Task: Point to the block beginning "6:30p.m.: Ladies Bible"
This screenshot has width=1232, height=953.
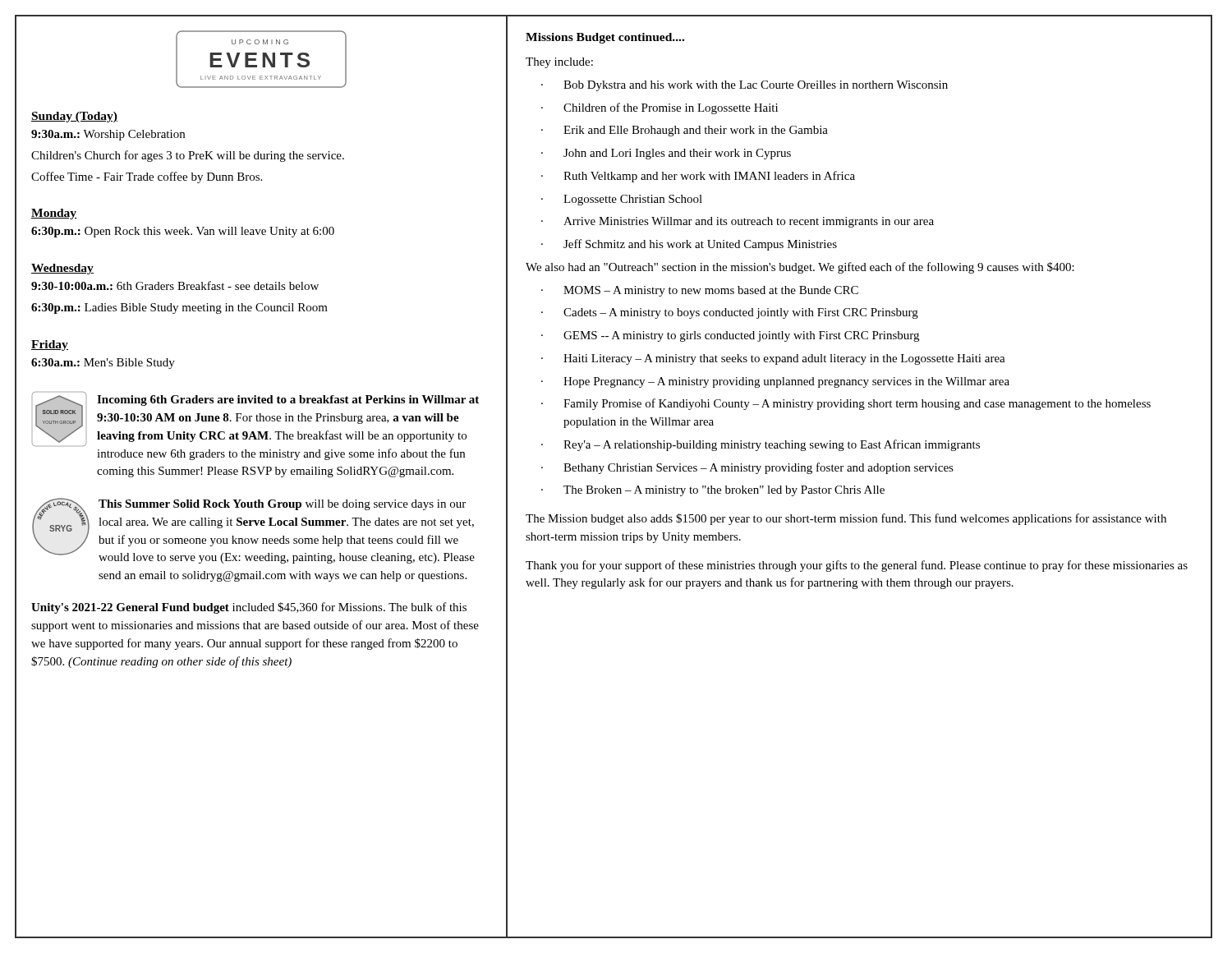Action: 179,307
